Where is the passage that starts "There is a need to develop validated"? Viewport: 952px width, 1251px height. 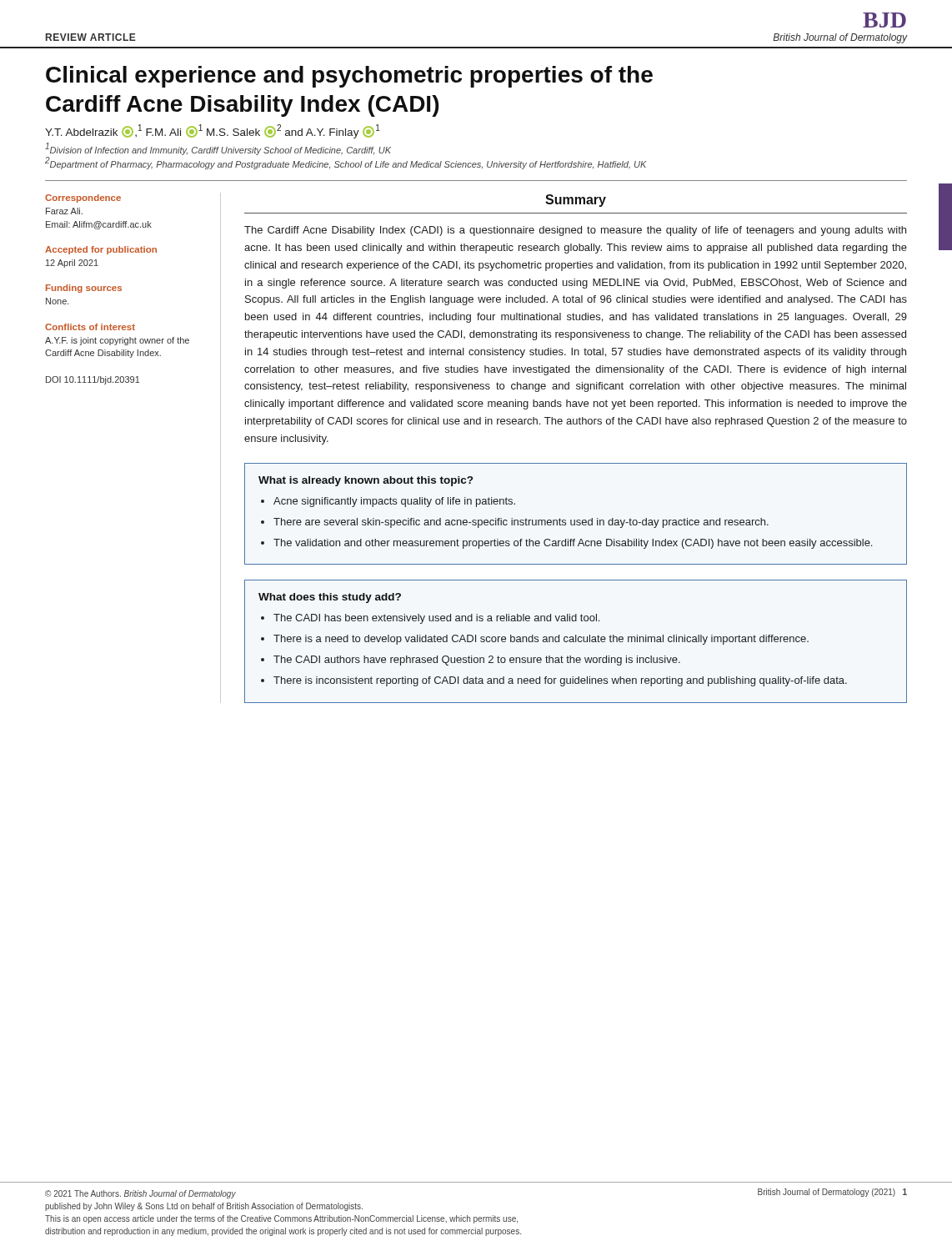[x=541, y=639]
